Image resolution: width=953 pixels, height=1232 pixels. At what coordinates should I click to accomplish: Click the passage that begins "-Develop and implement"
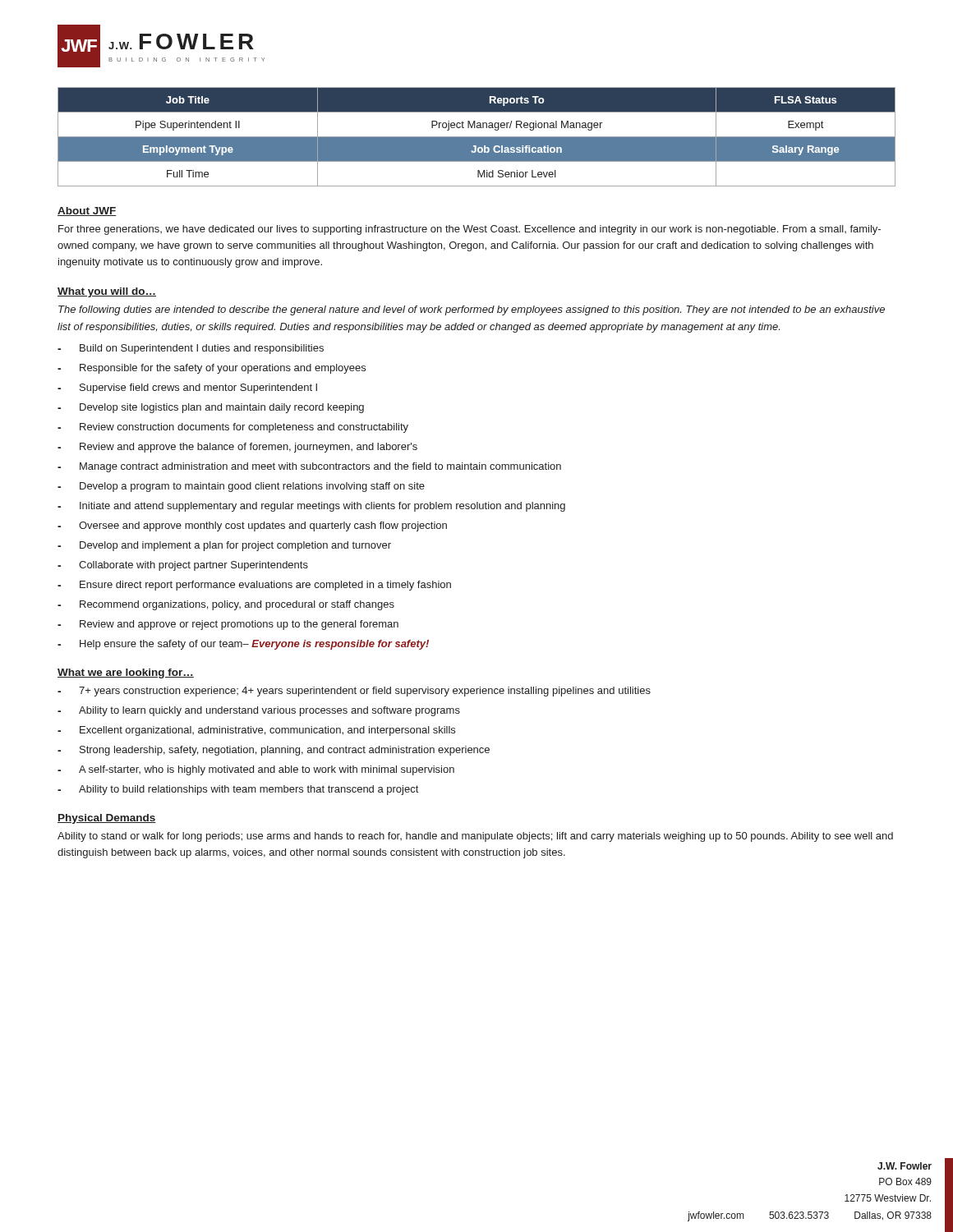point(224,546)
